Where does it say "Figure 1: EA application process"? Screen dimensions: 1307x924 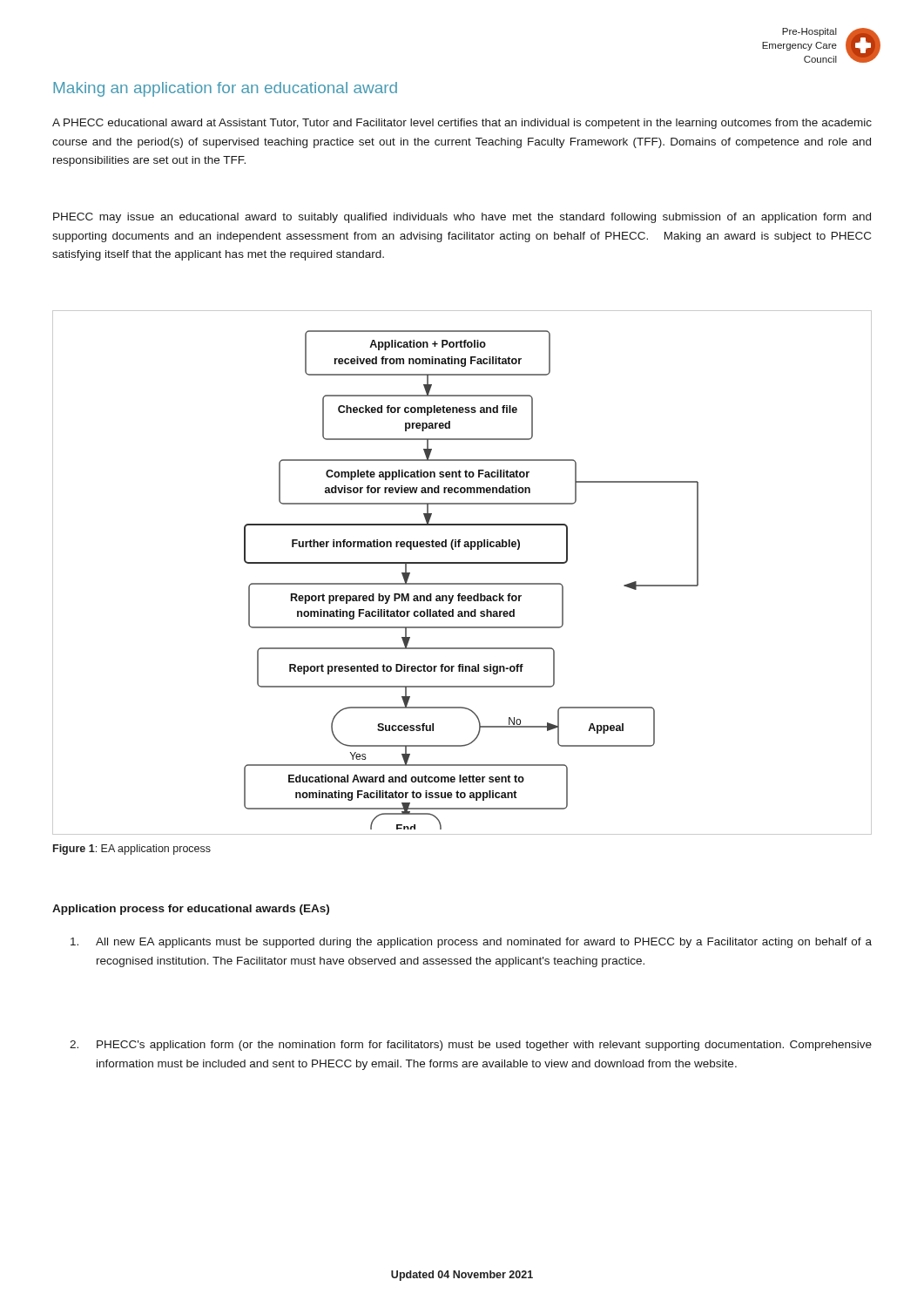pos(132,849)
